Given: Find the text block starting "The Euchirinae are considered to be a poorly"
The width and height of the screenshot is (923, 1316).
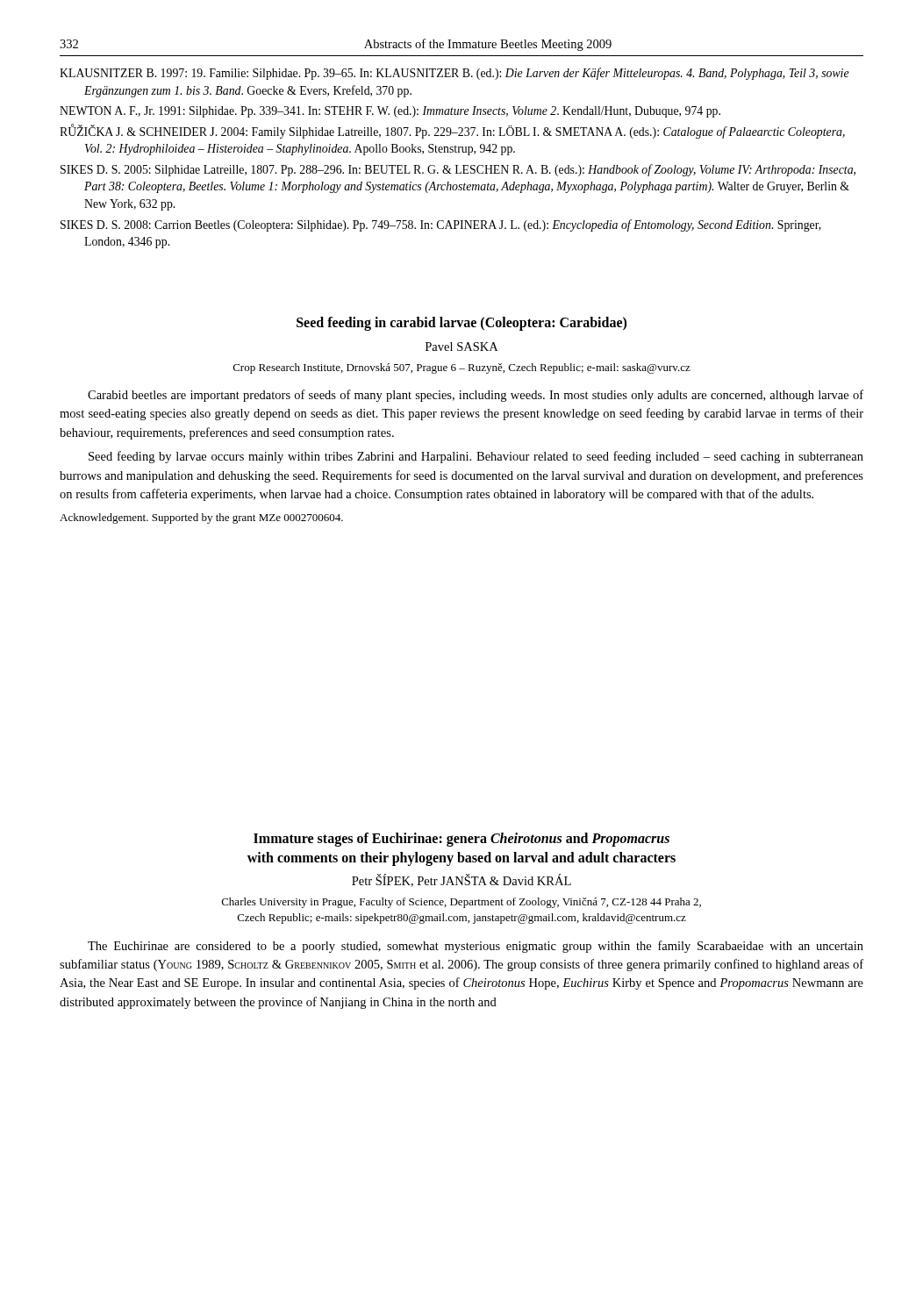Looking at the screenshot, I should click(462, 974).
